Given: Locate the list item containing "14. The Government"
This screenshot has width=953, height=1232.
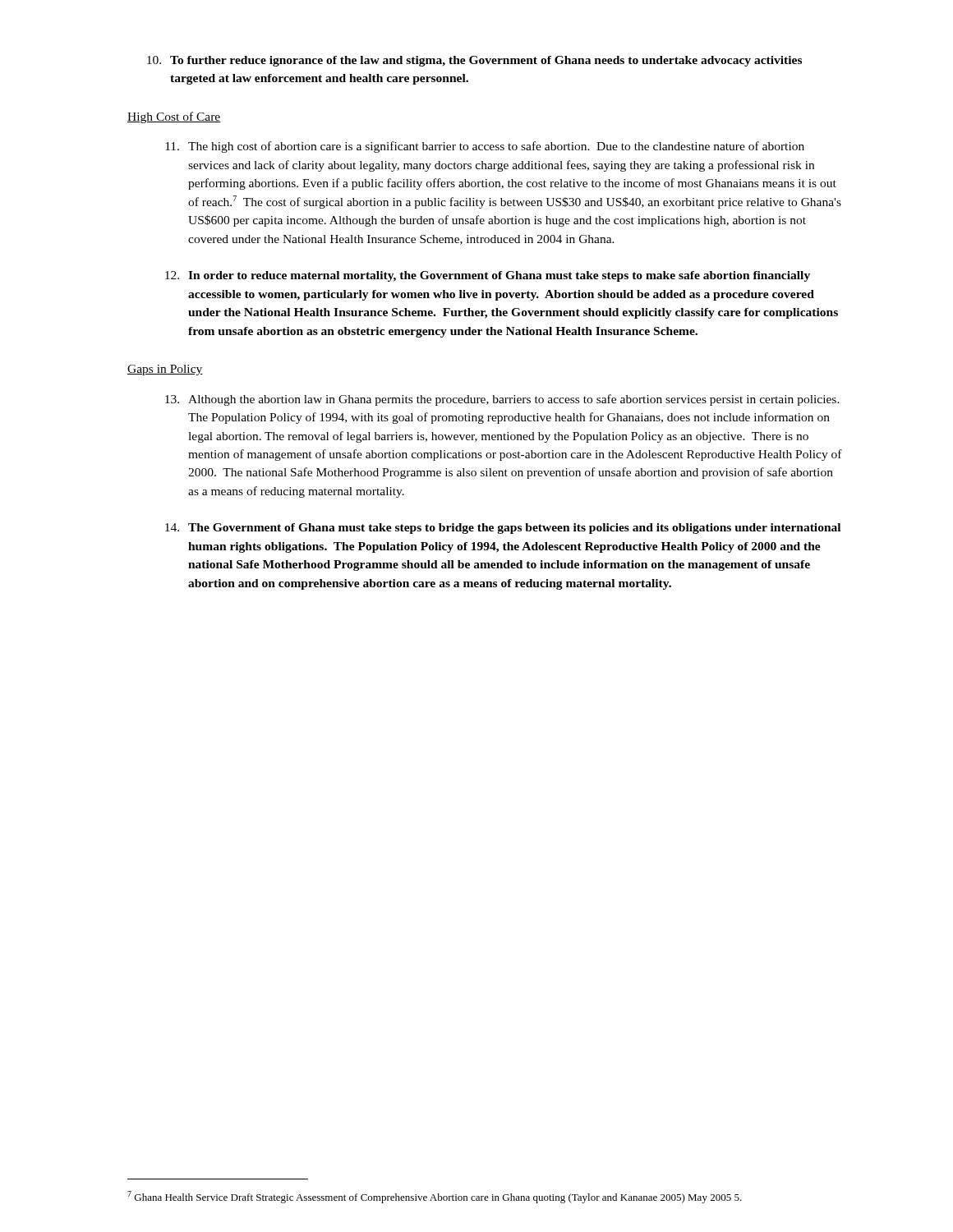Looking at the screenshot, I should [498, 555].
